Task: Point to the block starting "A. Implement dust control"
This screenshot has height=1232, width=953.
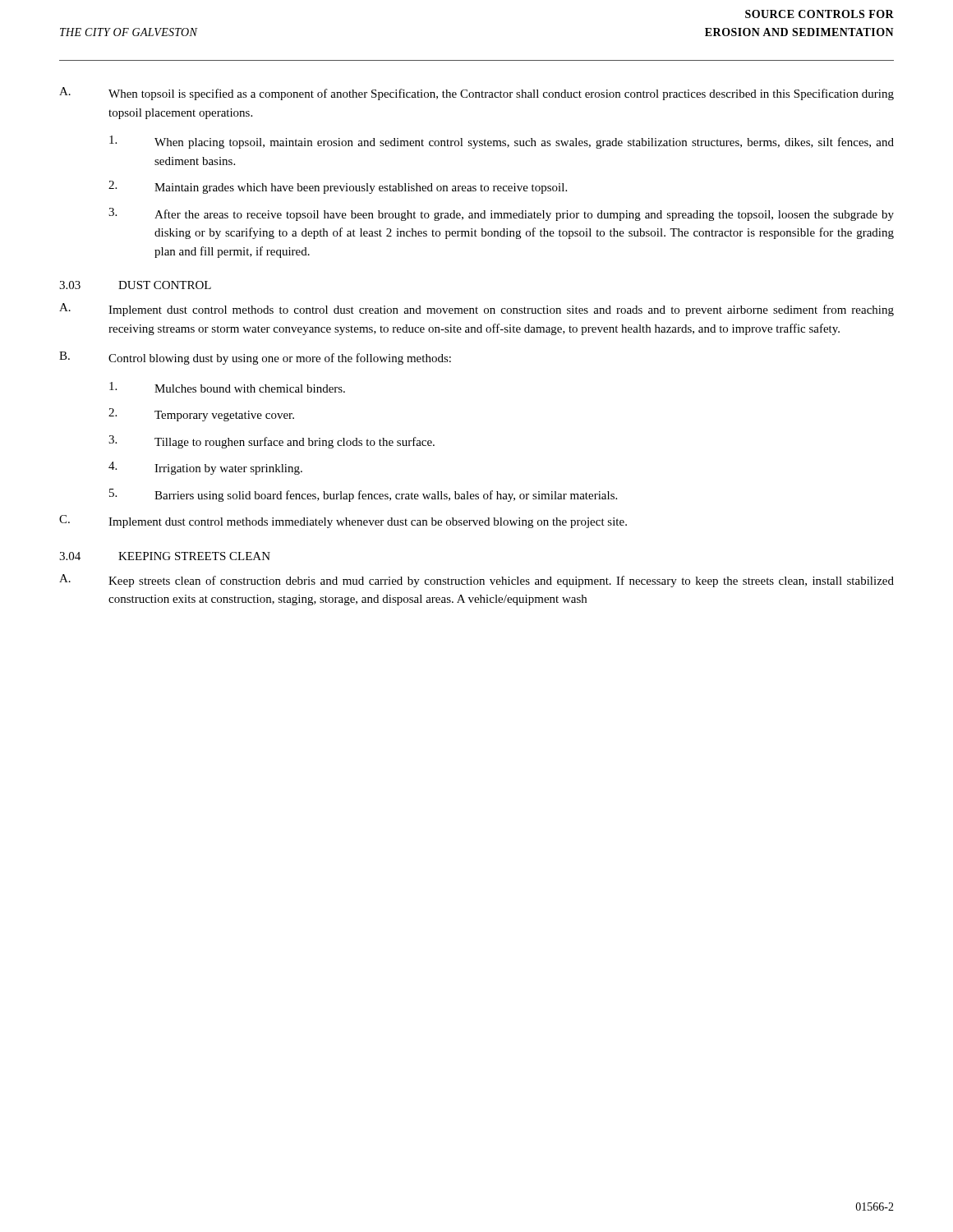Action: click(x=476, y=319)
